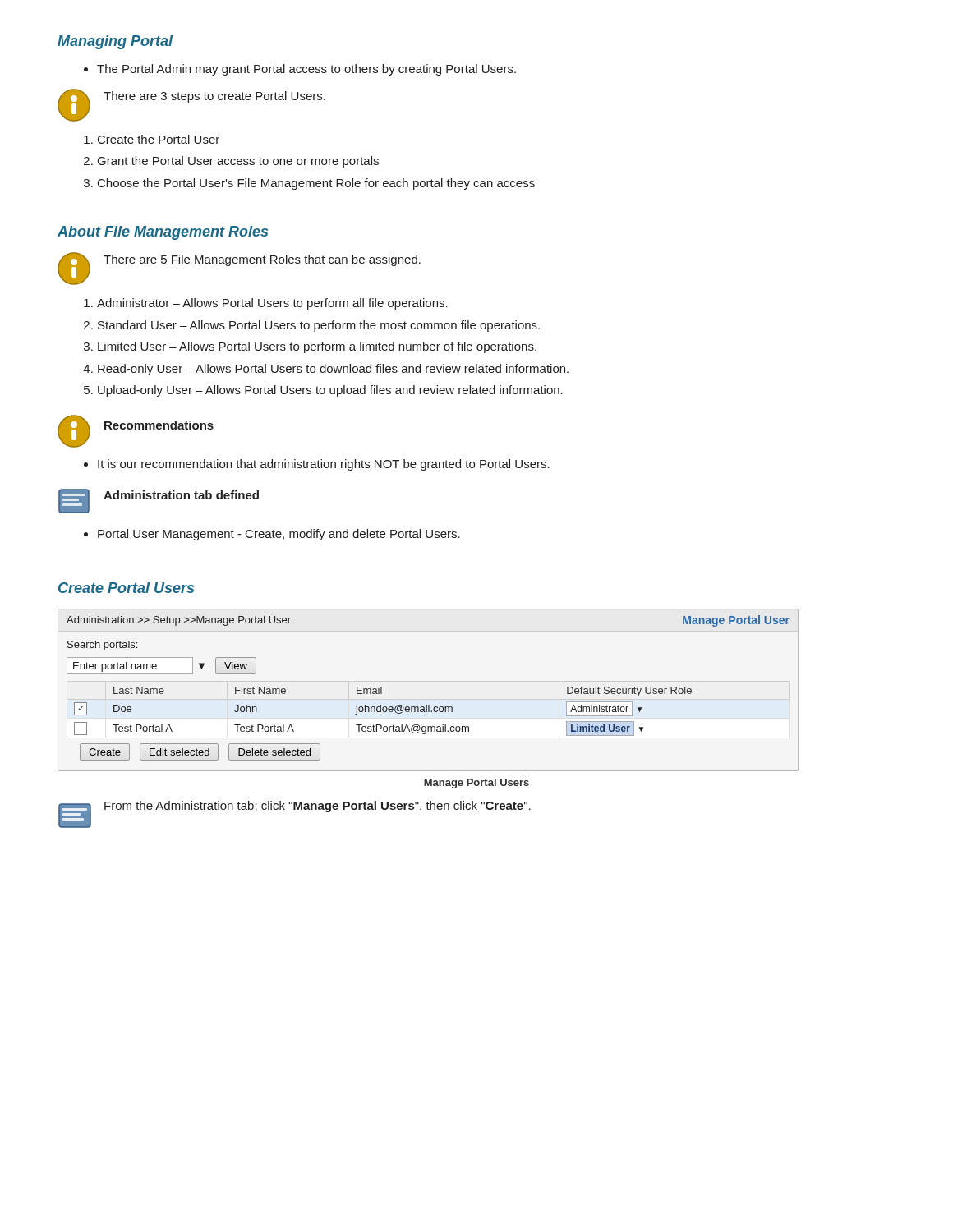This screenshot has width=953, height=1232.
Task: Navigate to the text block starting "Managing Portal"
Action: [115, 41]
